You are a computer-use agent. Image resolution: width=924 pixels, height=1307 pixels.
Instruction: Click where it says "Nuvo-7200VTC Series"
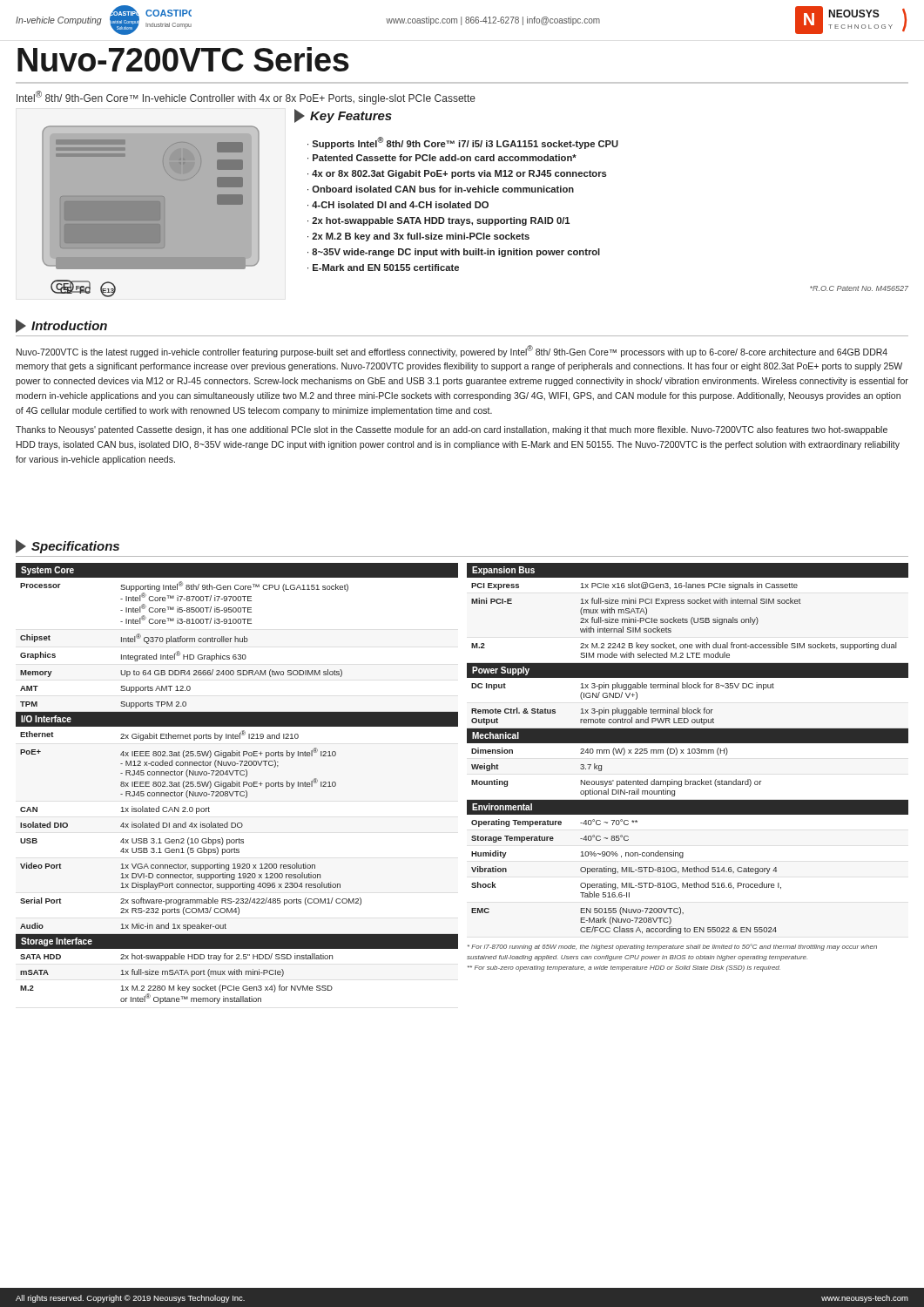pyautogui.click(x=183, y=59)
